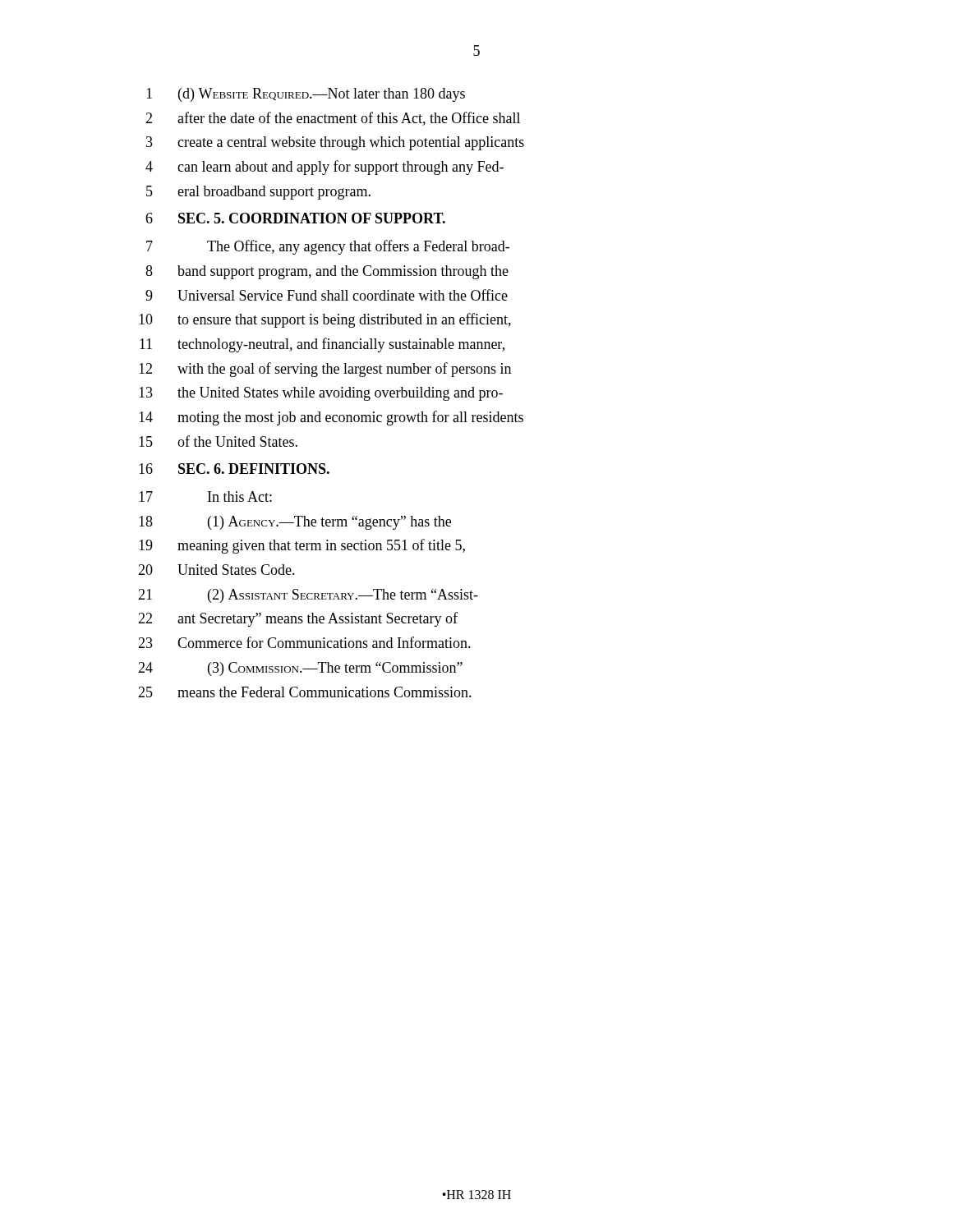This screenshot has width=953, height=1232.
Task: Locate the element starting "10 to ensure that support is"
Action: pos(317,320)
